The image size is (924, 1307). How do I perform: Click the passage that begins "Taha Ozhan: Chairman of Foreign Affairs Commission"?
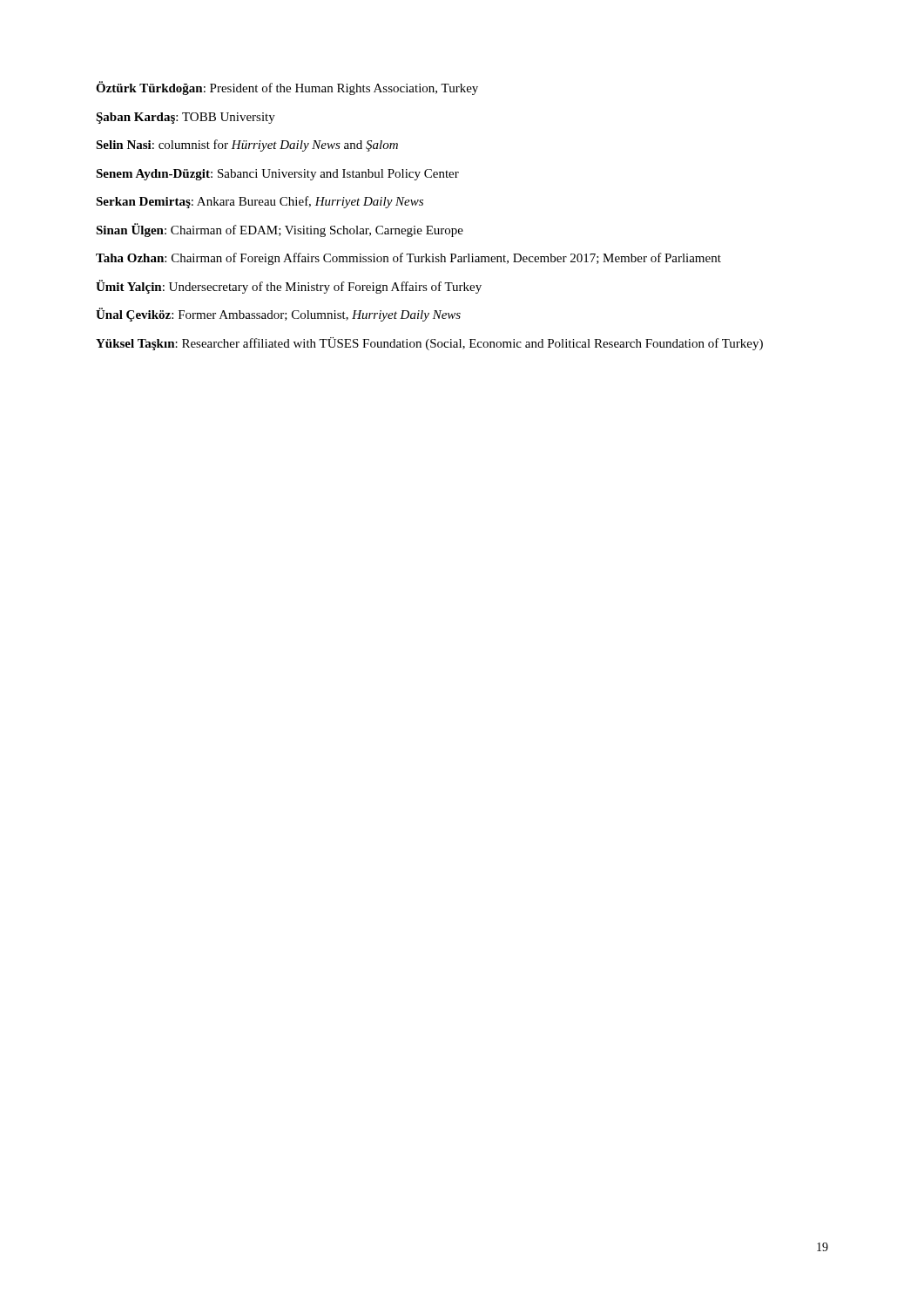click(x=408, y=258)
